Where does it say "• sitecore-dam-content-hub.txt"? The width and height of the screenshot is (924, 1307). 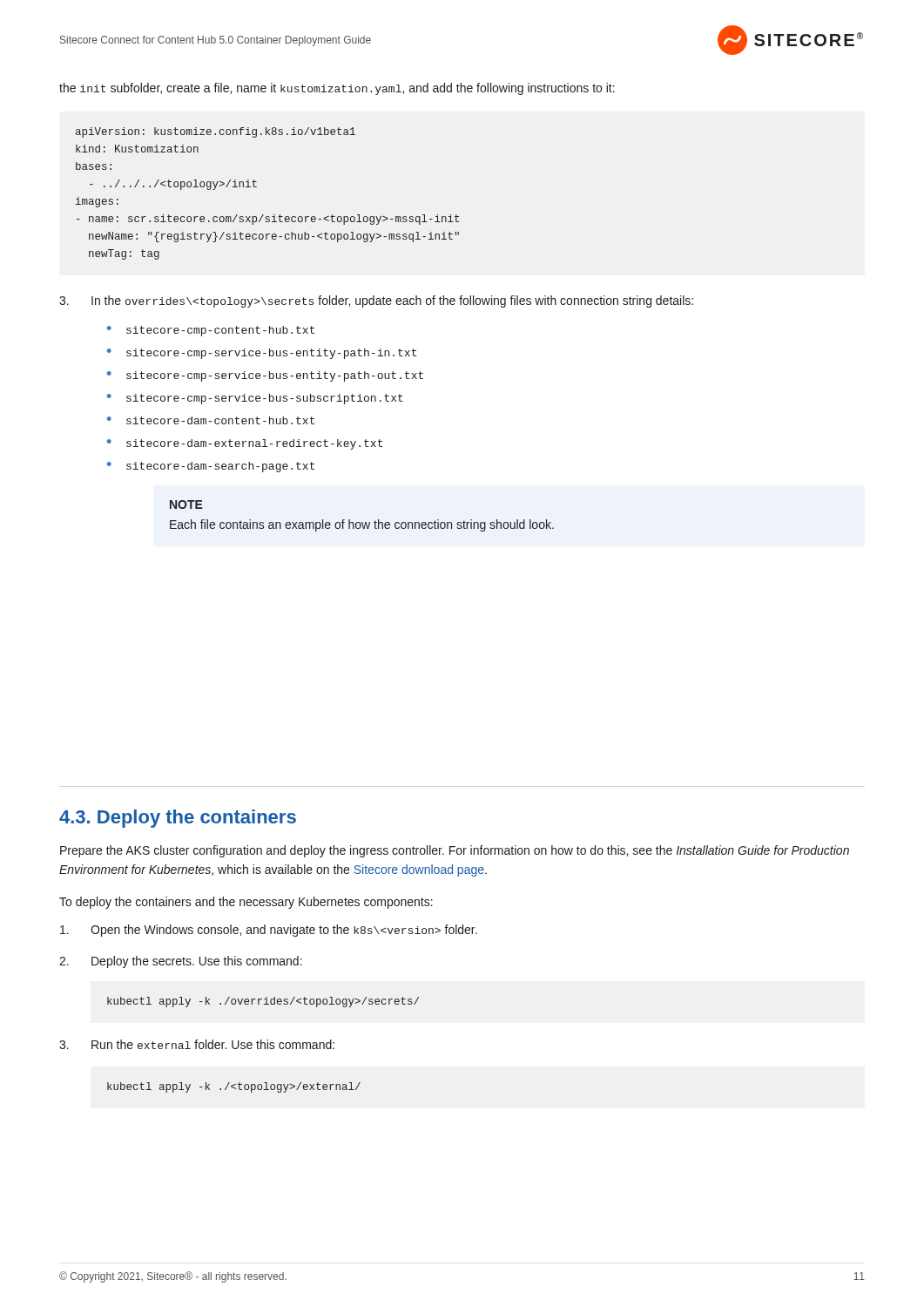pyautogui.click(x=211, y=419)
